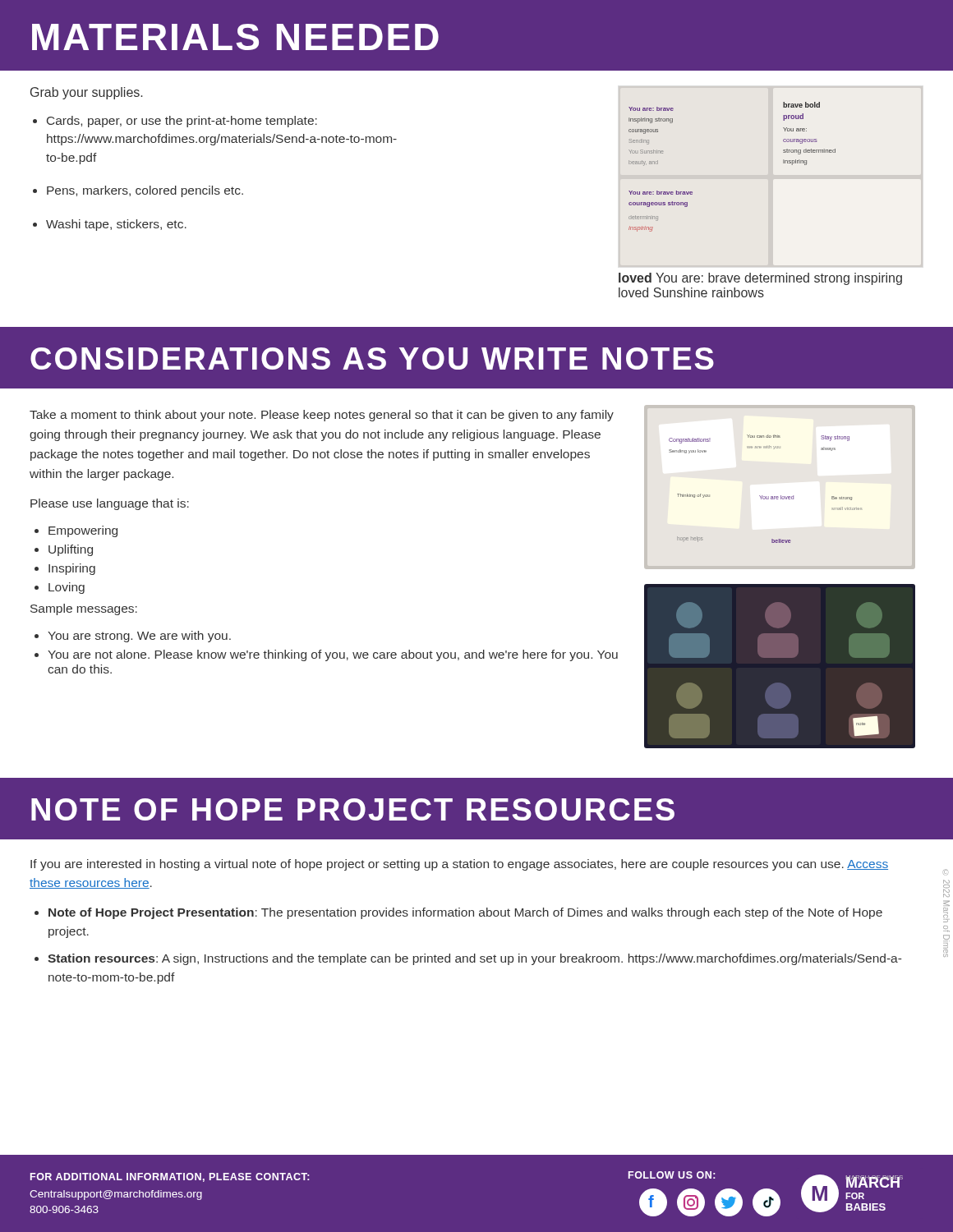The image size is (953, 1232).
Task: Locate the text block starting "Cards, paper, or"
Action: tap(222, 139)
